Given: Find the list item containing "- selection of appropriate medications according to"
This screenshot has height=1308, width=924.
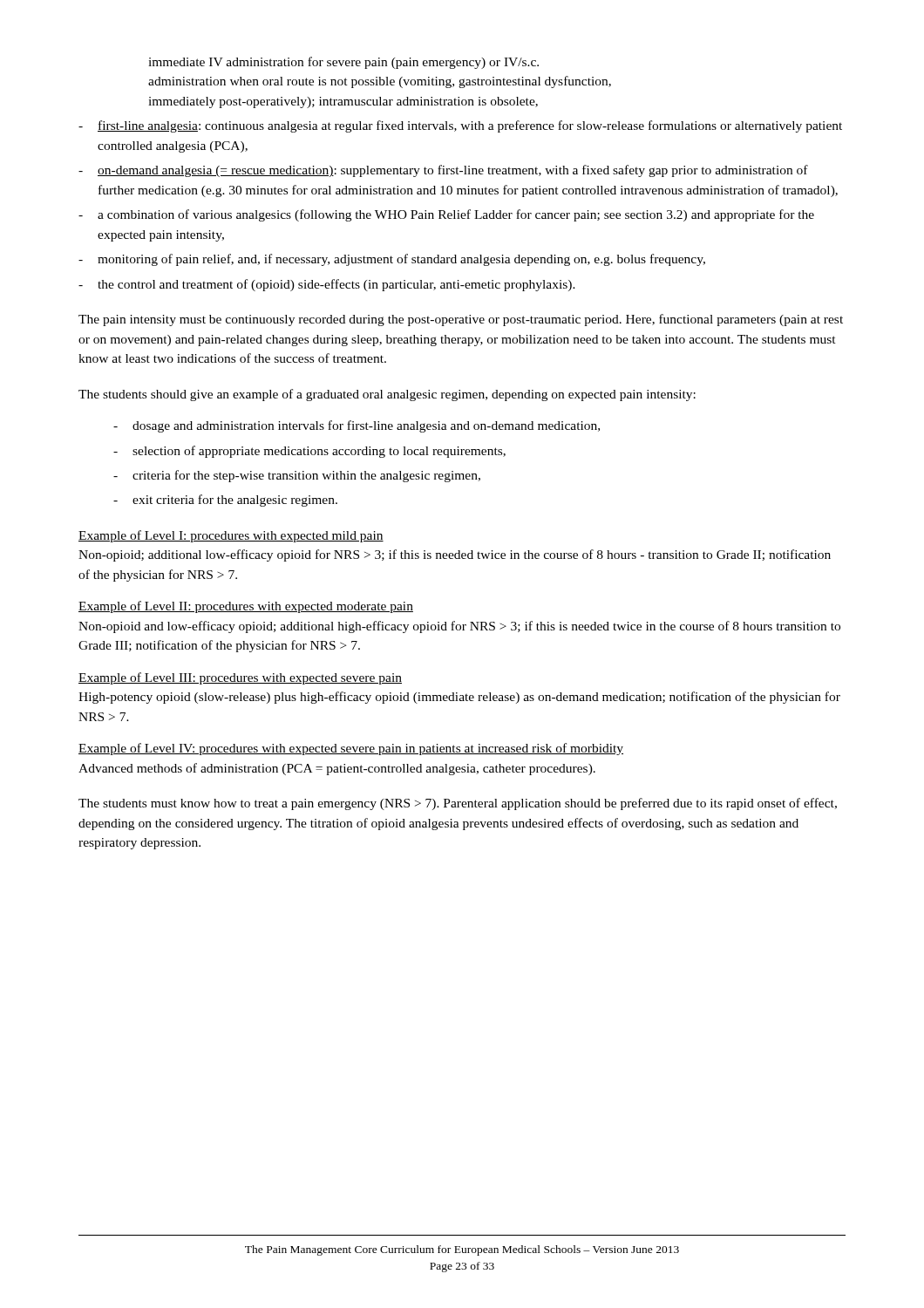Looking at the screenshot, I should [479, 451].
